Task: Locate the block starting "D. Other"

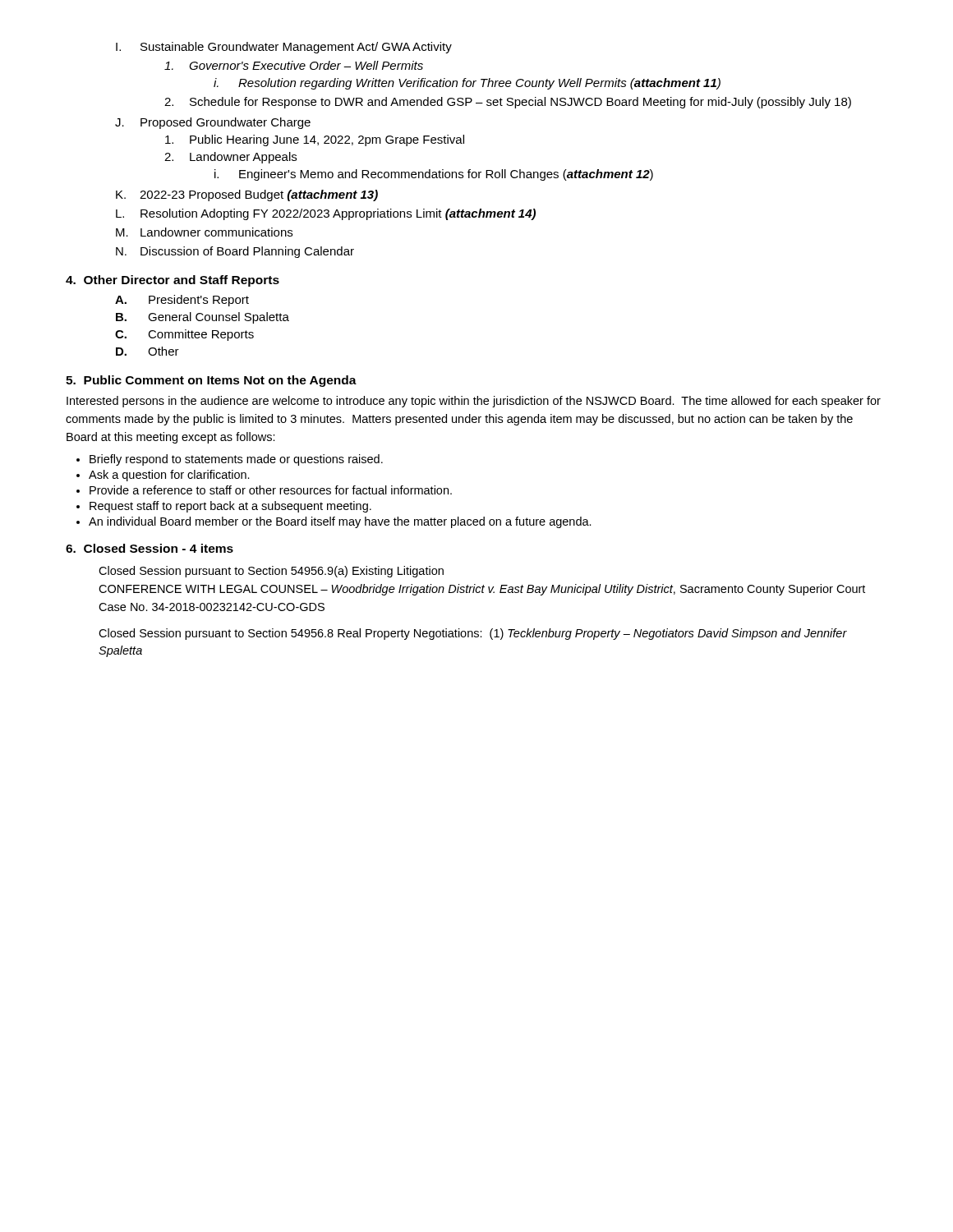Action: tap(147, 351)
